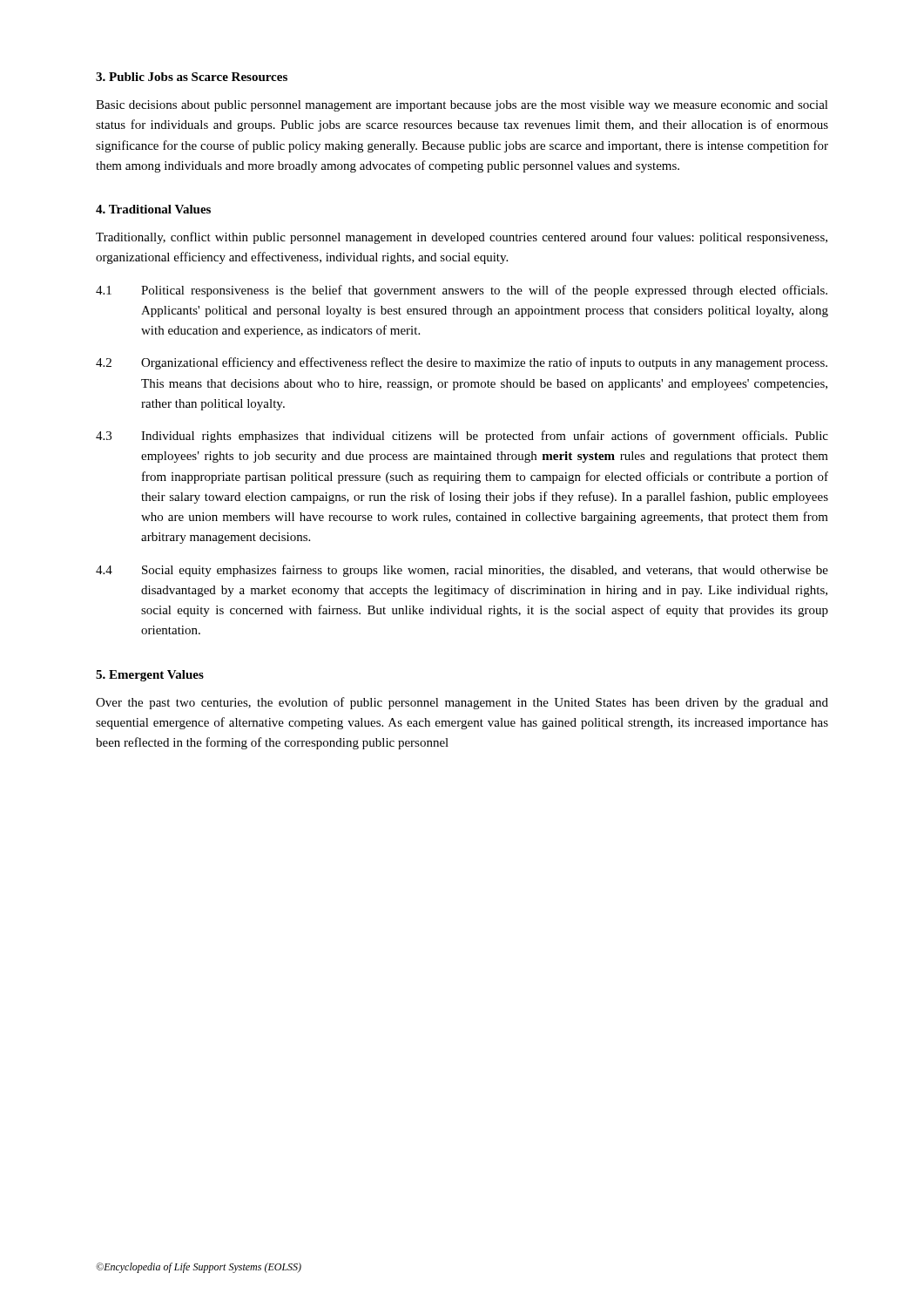Viewport: 924px width, 1307px height.
Task: Select the block starting "Basic decisions about public"
Action: click(x=462, y=135)
